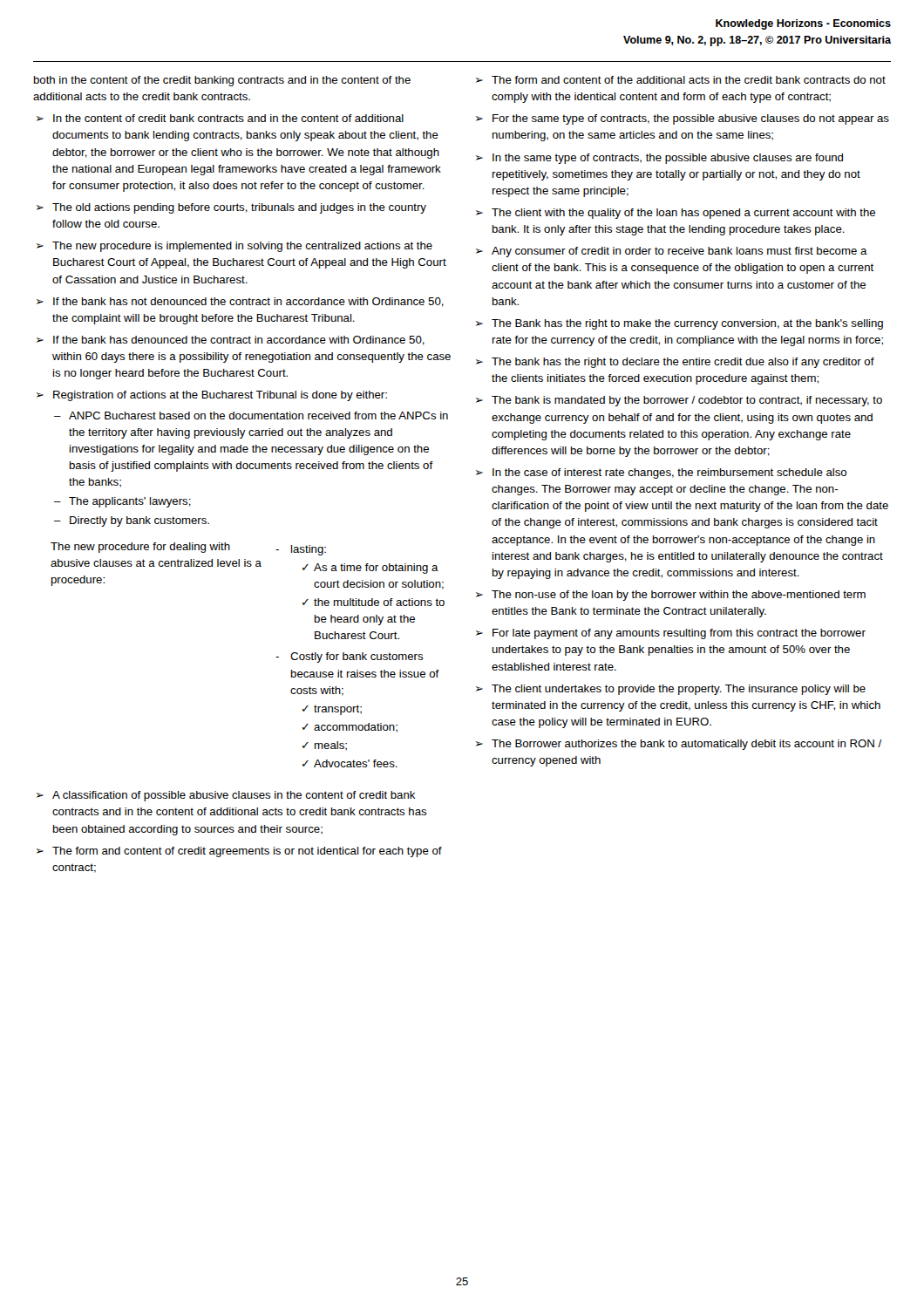Image resolution: width=924 pixels, height=1308 pixels.
Task: Find the element starting "➢ The bank has the right to declare"
Action: point(683,370)
